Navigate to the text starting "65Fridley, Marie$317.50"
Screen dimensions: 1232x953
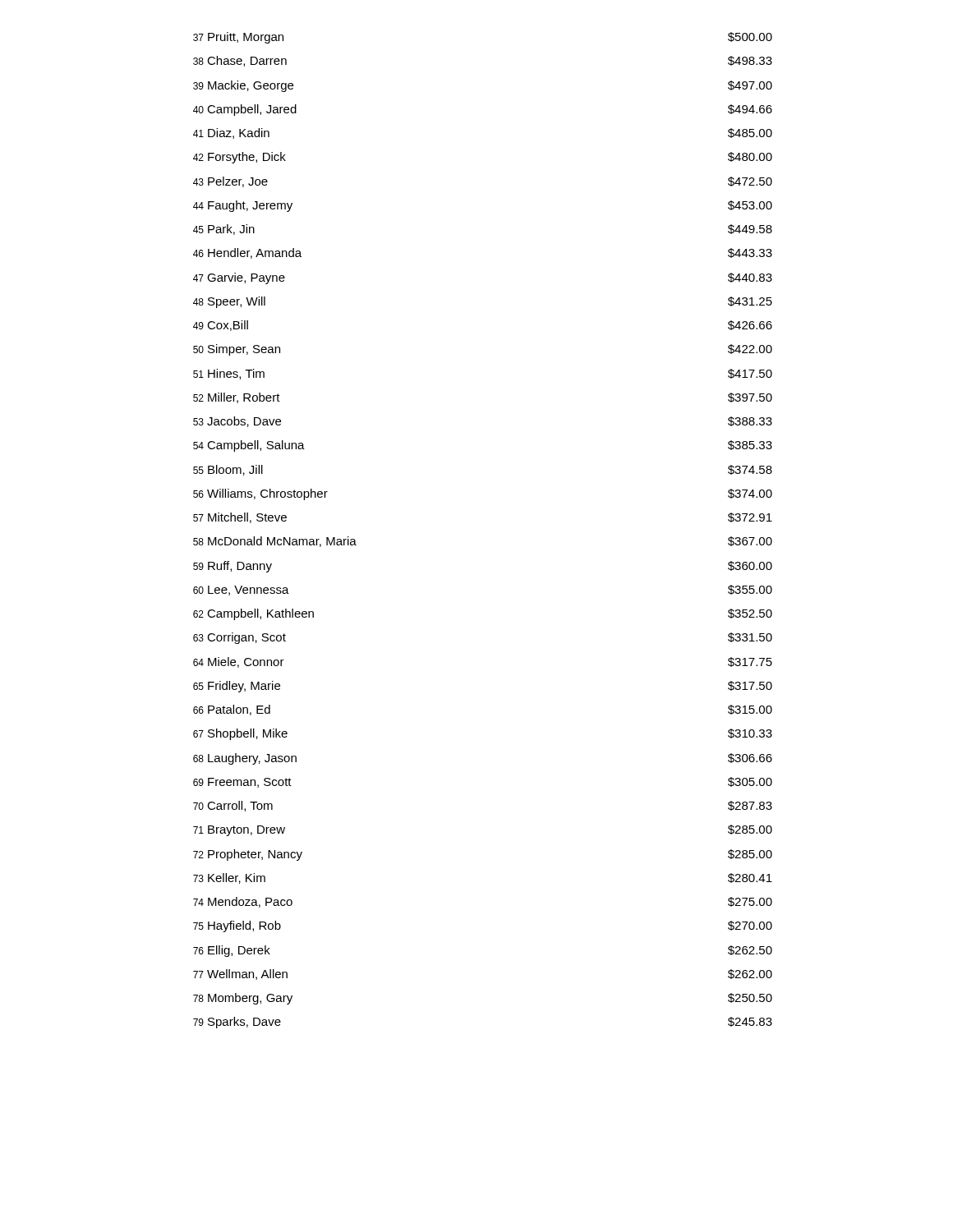239,686
